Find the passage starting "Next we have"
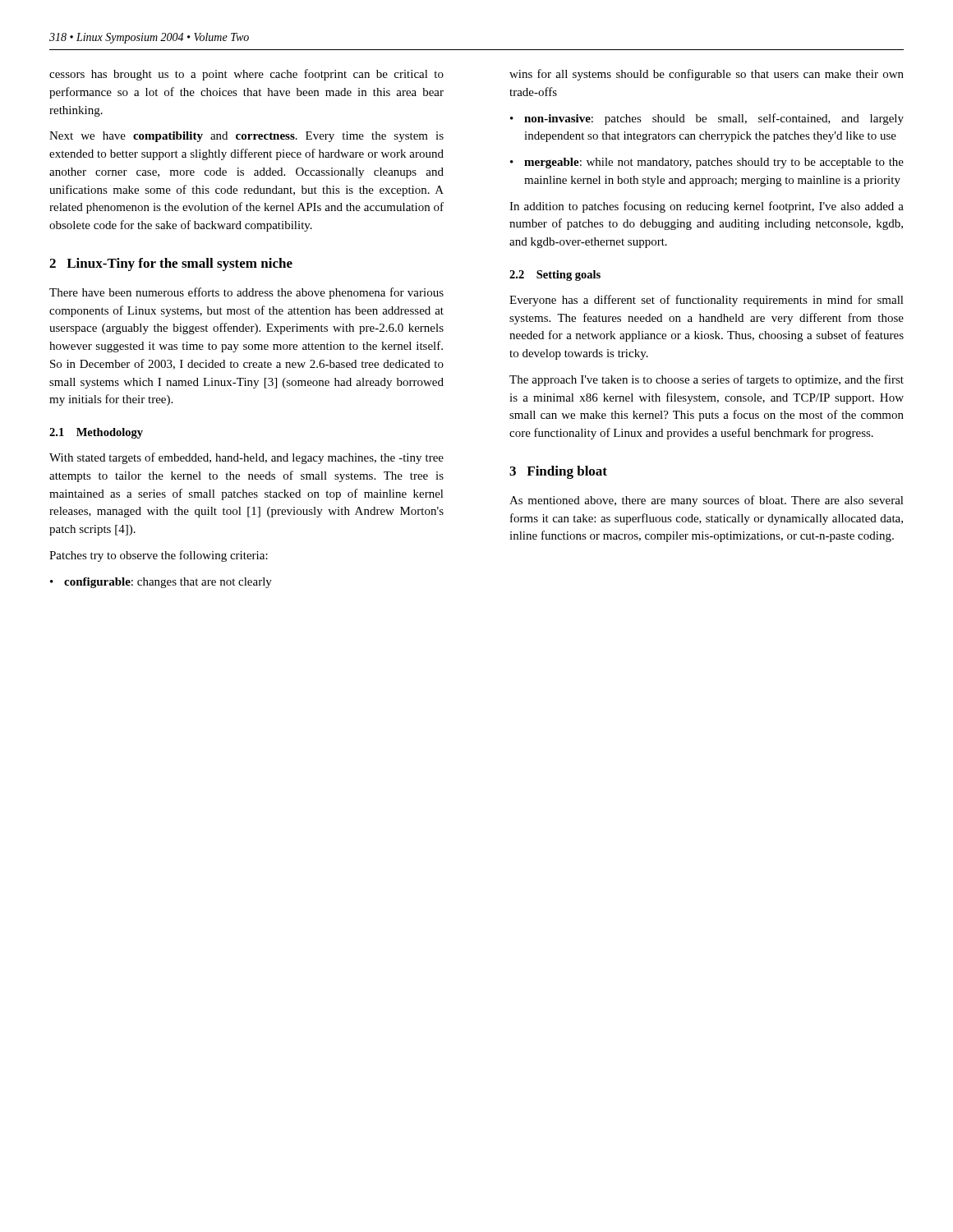Image resolution: width=953 pixels, height=1232 pixels. 246,181
